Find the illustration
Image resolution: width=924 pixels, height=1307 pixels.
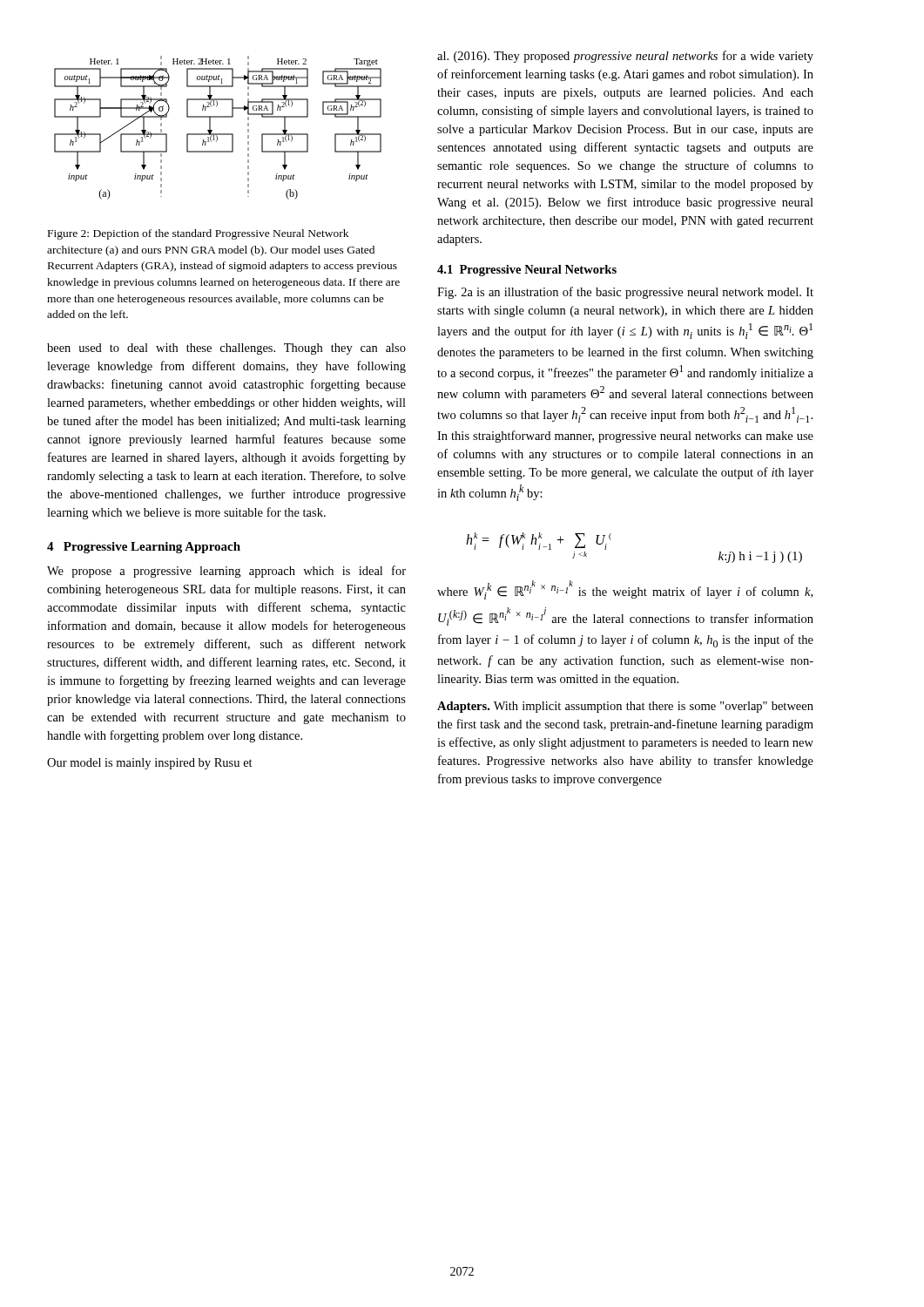click(226, 132)
